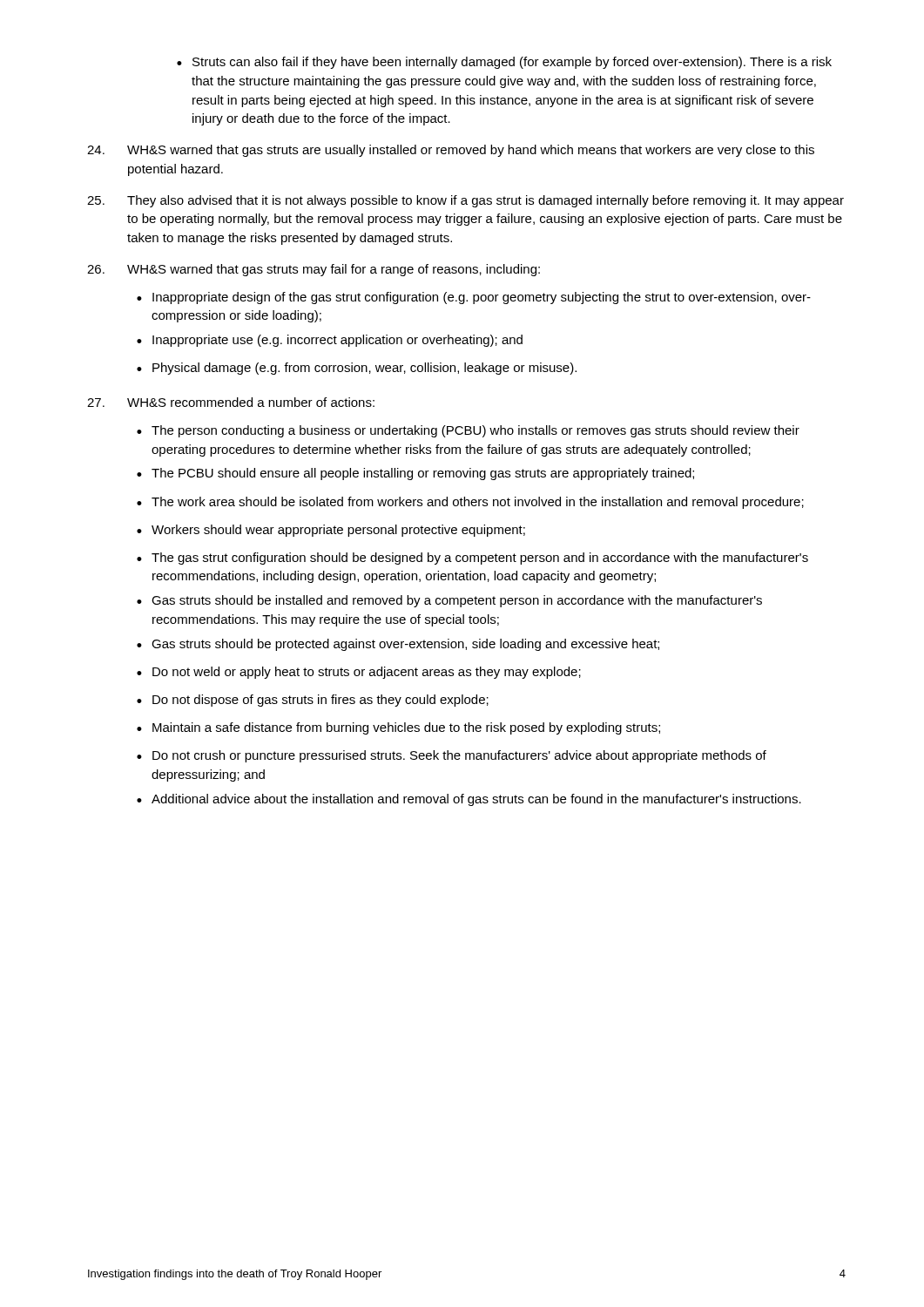
Task: Navigate to the passage starting "• Inappropriate design of the"
Action: click(486, 306)
